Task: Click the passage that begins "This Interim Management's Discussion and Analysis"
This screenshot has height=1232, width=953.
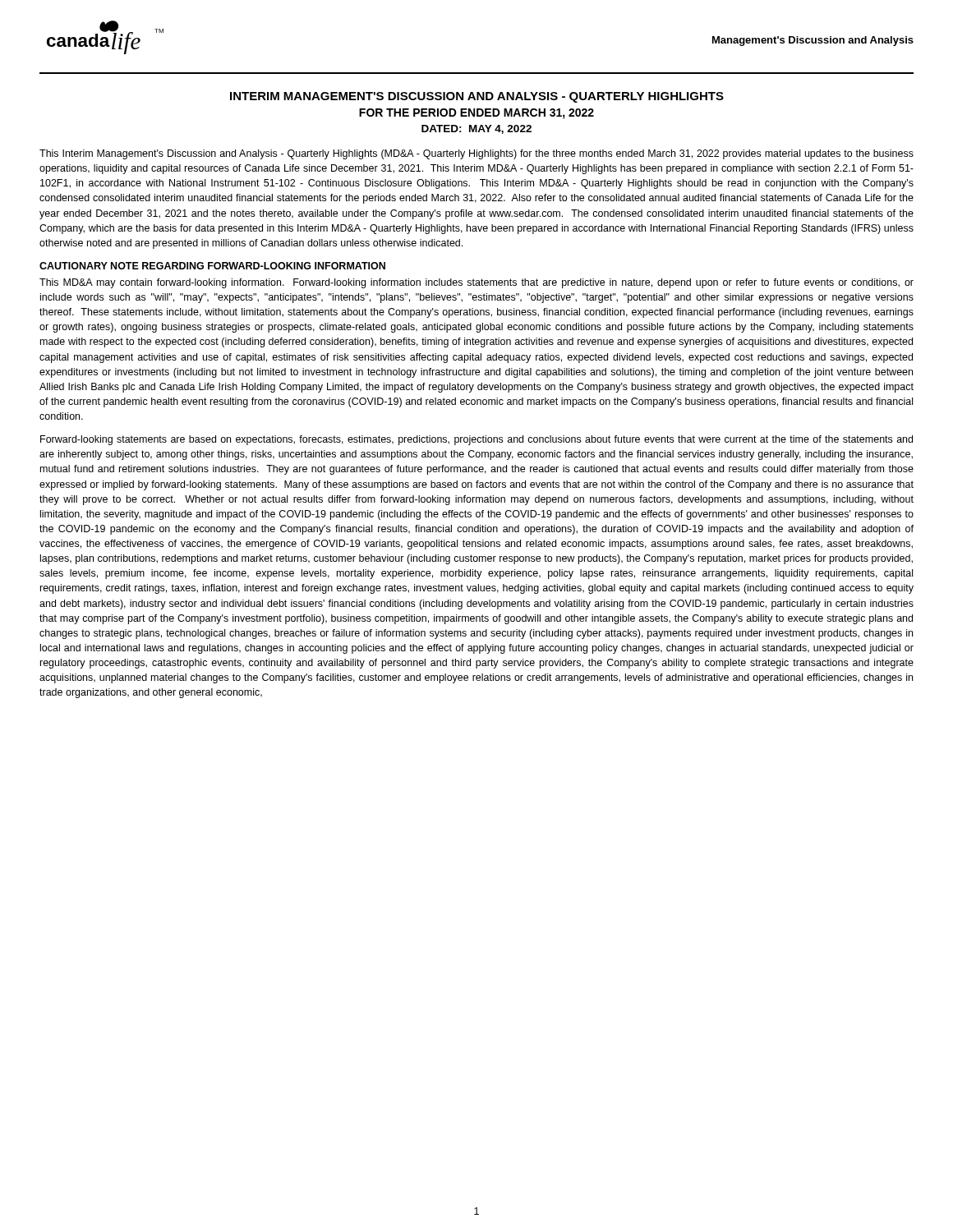Action: coord(476,198)
